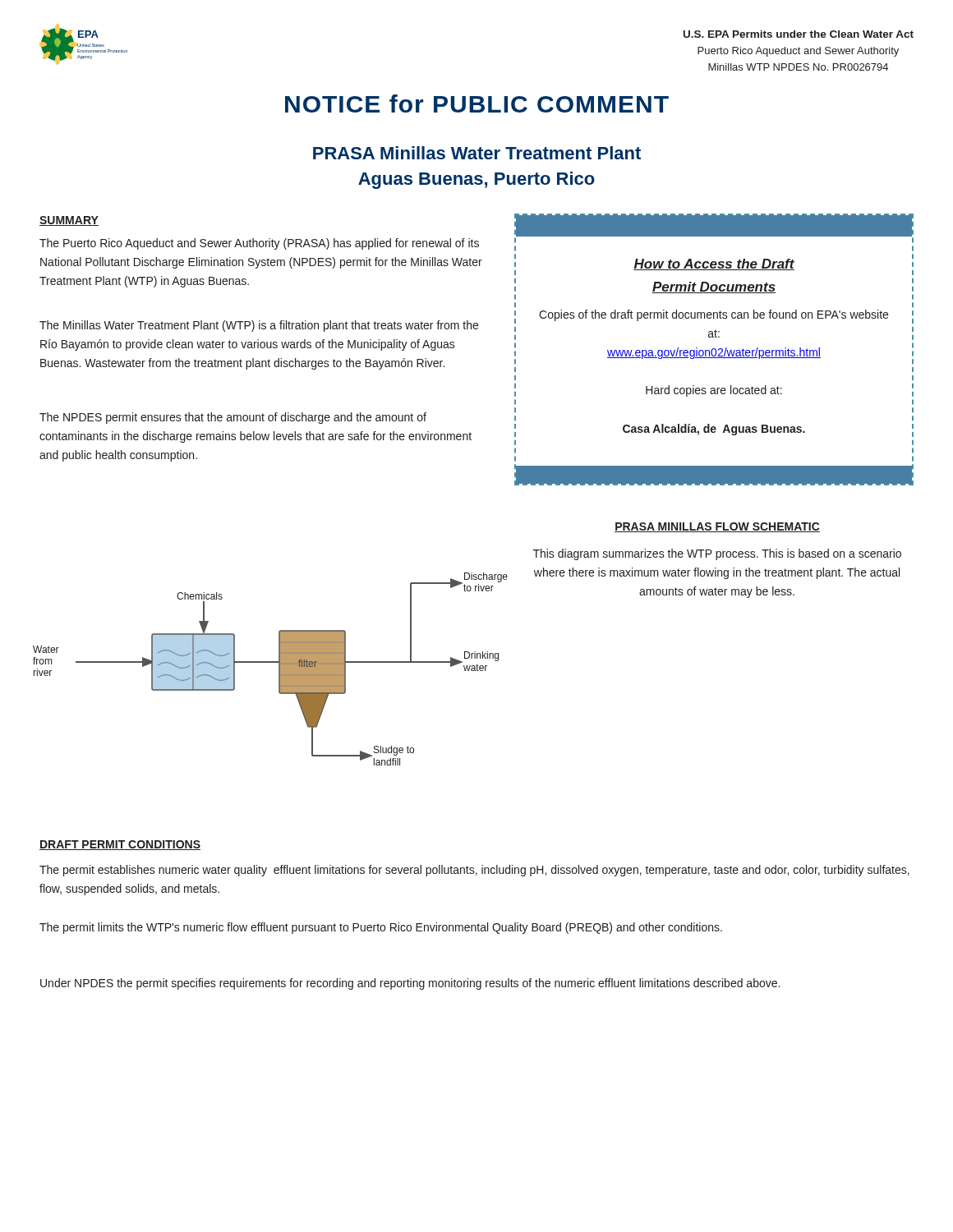Click the title that begins "NOTICE for PUBLIC"

[476, 104]
